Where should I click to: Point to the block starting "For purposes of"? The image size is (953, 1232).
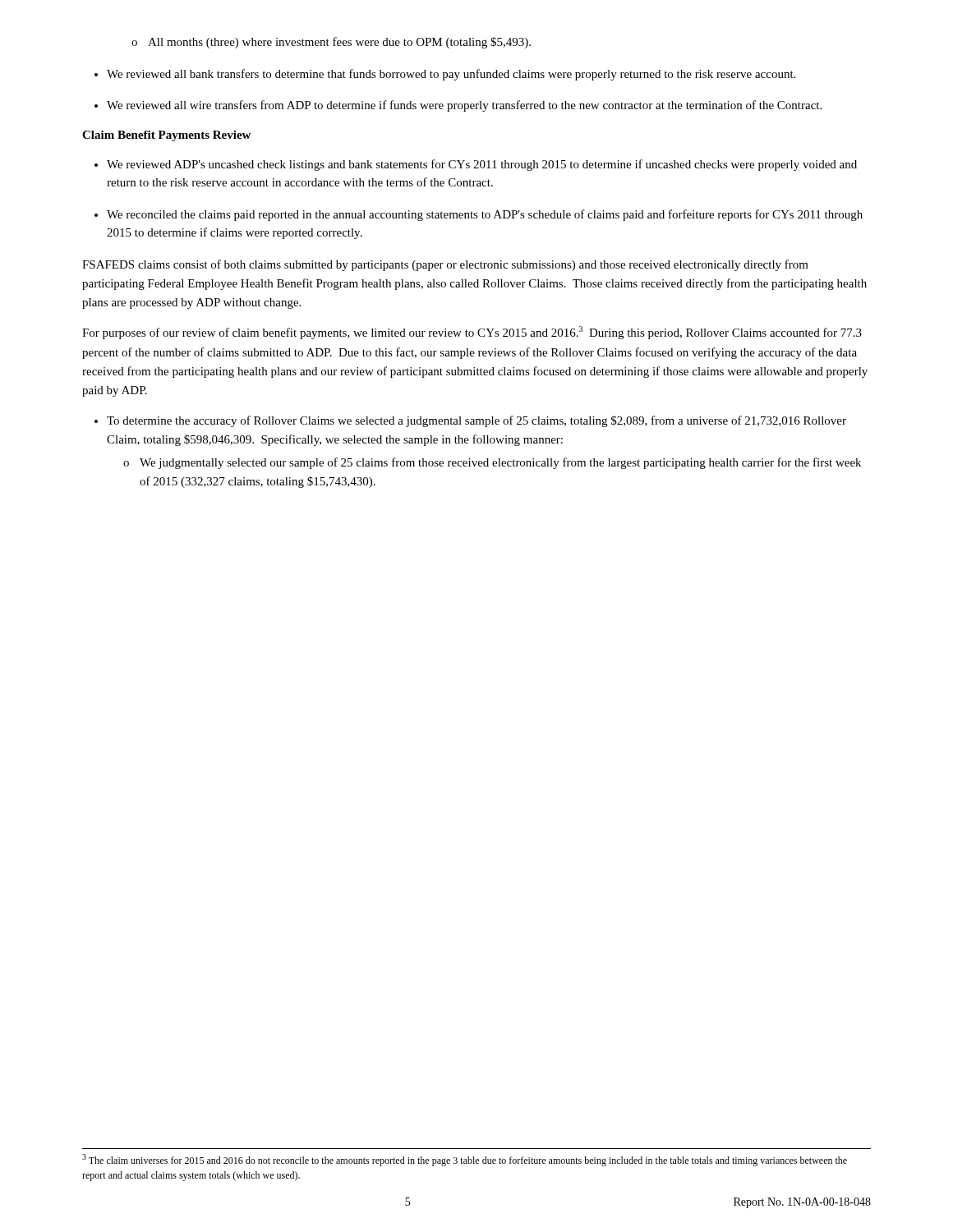click(x=475, y=361)
